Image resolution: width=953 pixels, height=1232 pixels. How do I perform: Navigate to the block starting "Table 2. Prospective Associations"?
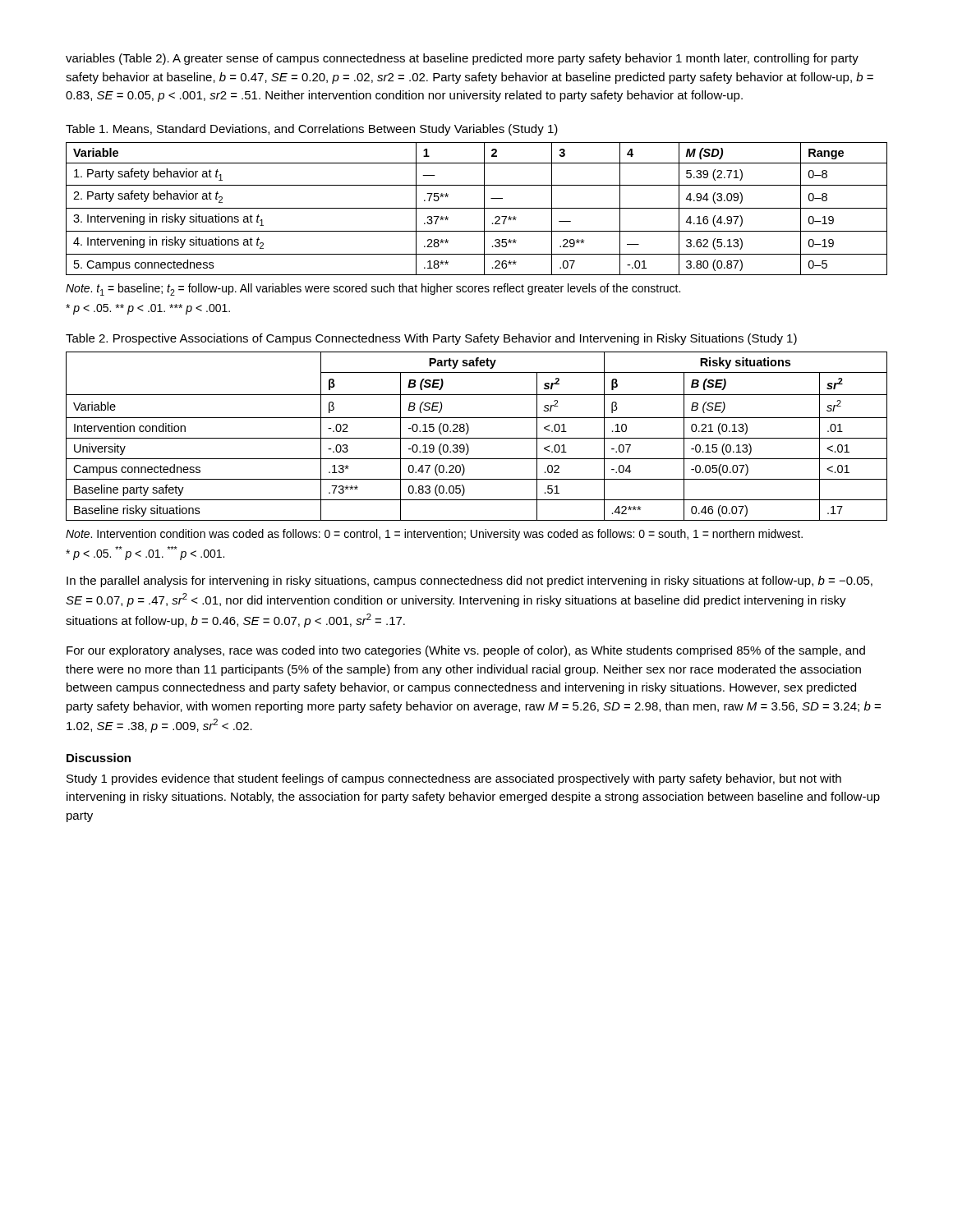coord(432,338)
